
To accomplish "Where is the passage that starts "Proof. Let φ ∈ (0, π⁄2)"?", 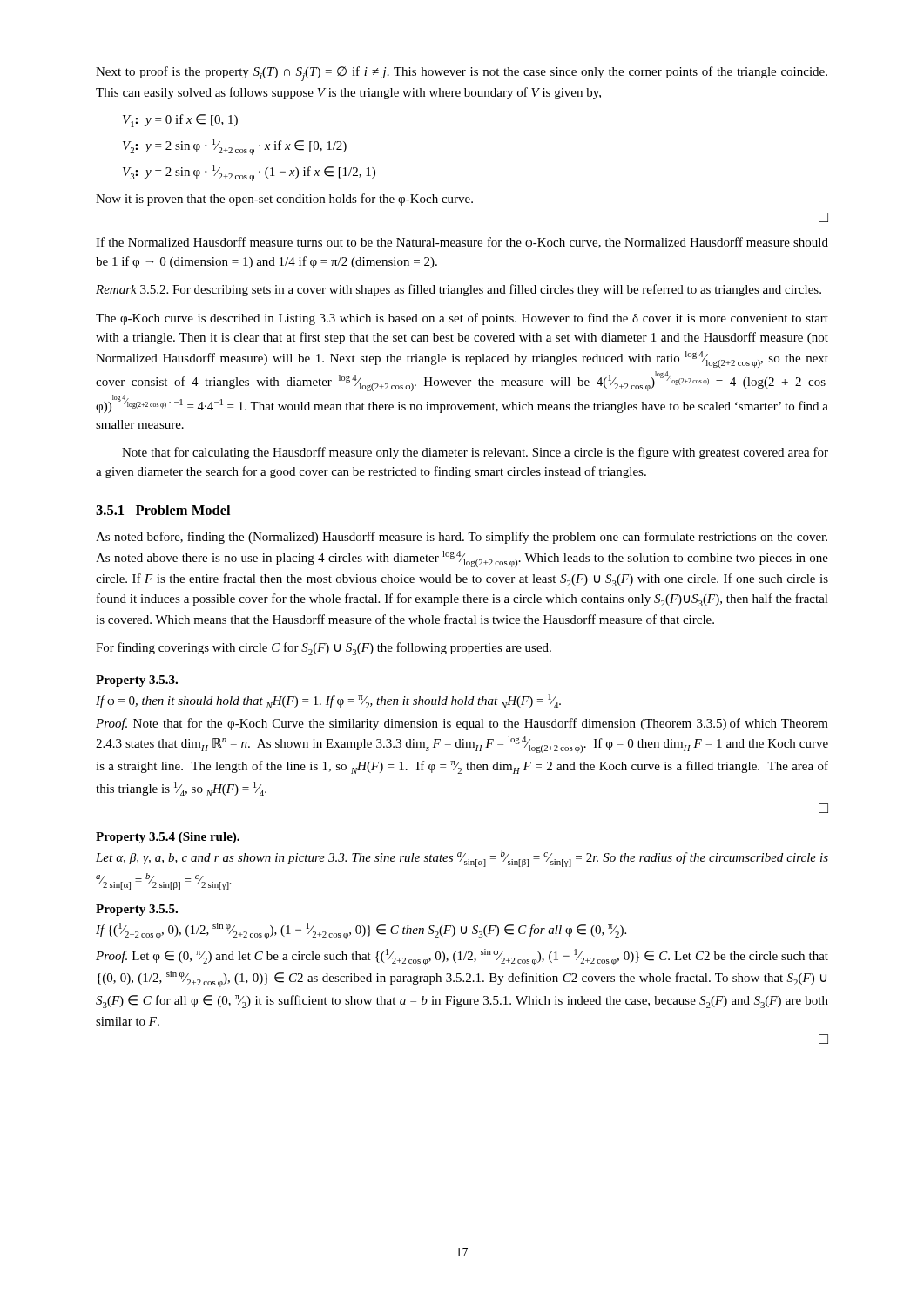I will click(462, 996).
